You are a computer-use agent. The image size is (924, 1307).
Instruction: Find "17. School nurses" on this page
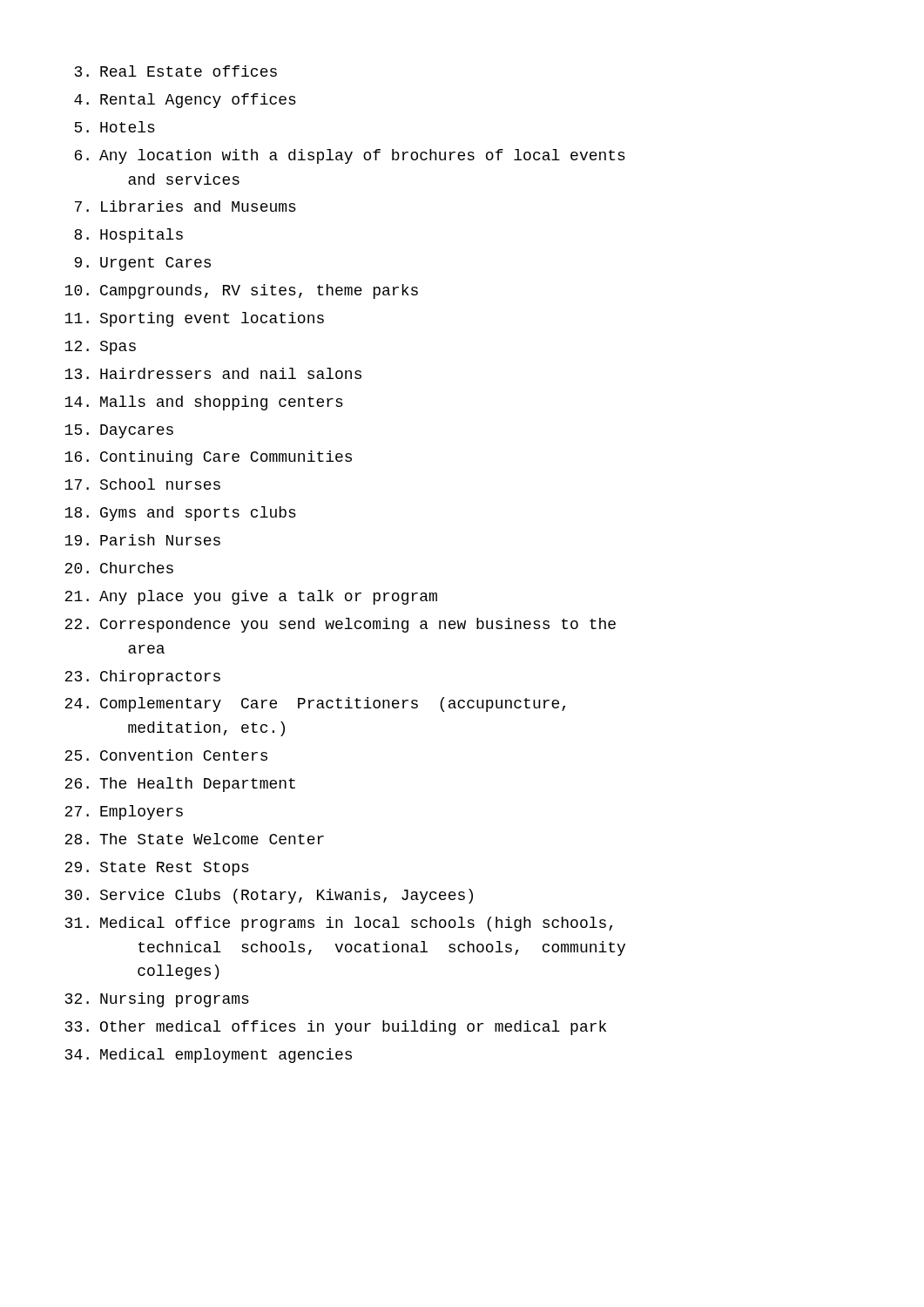(142, 484)
